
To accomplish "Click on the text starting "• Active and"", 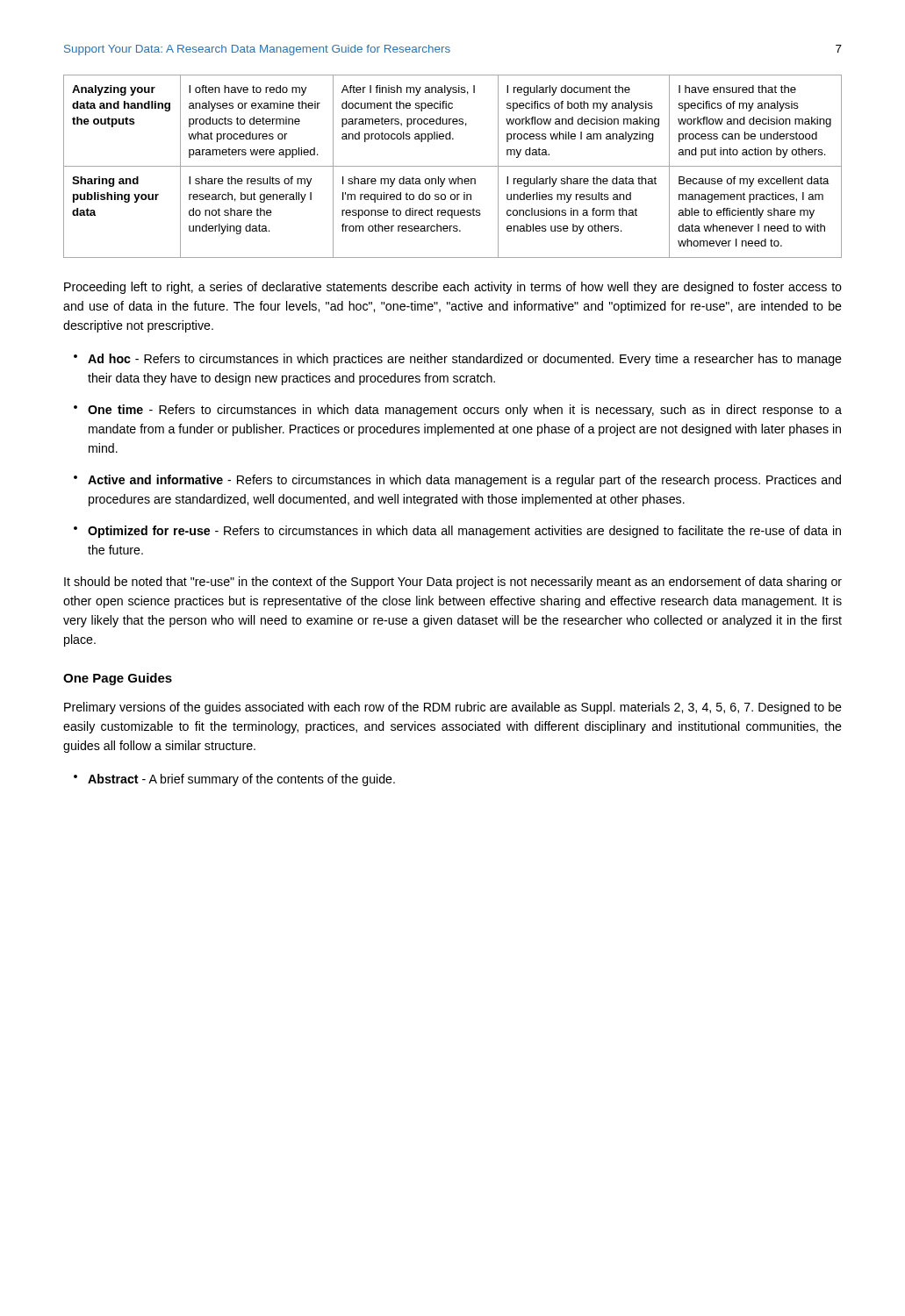I will tap(452, 490).
